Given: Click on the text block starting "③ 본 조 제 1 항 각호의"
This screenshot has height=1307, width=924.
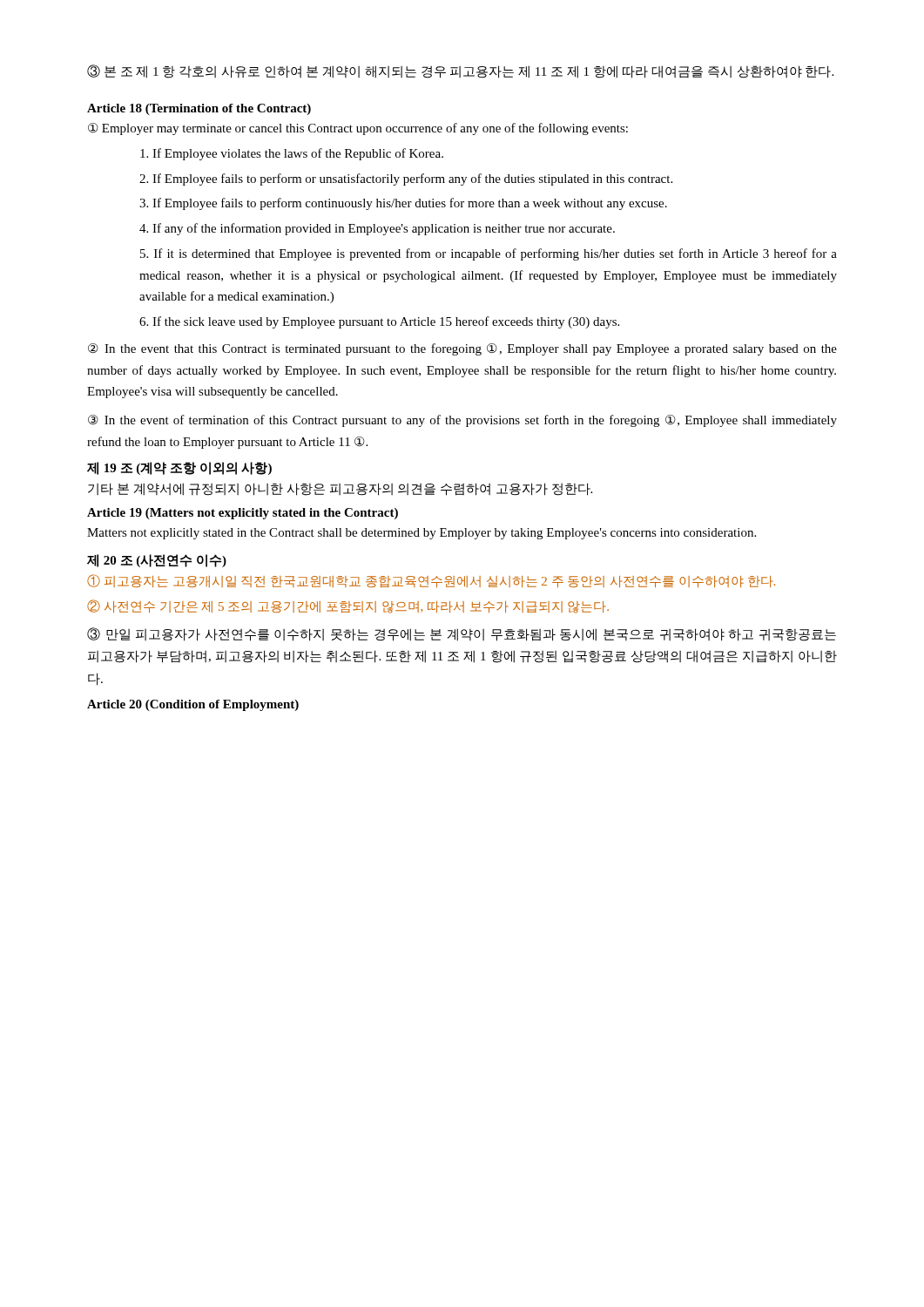Looking at the screenshot, I should [461, 71].
